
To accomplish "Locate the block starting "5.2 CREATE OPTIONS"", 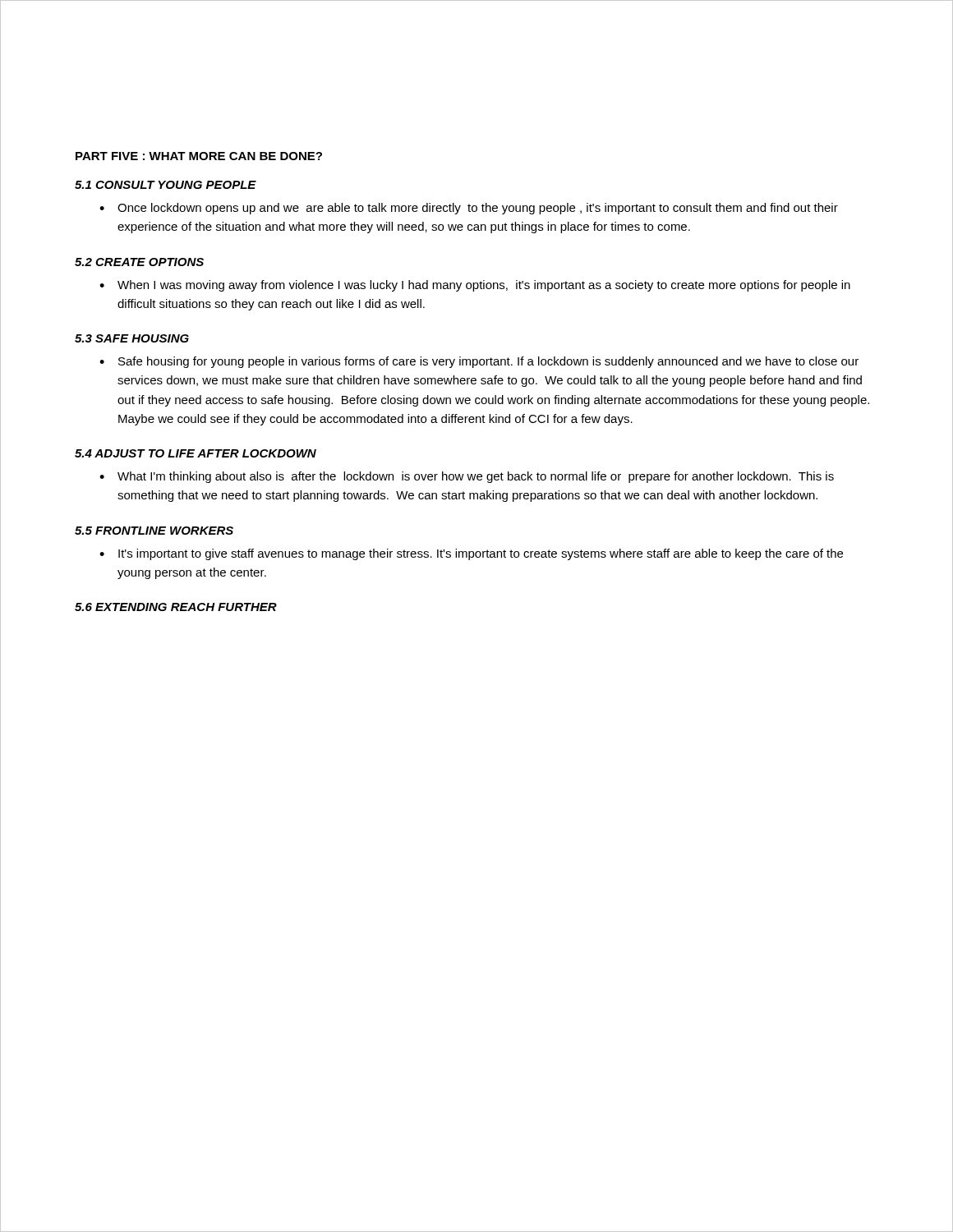I will (139, 261).
